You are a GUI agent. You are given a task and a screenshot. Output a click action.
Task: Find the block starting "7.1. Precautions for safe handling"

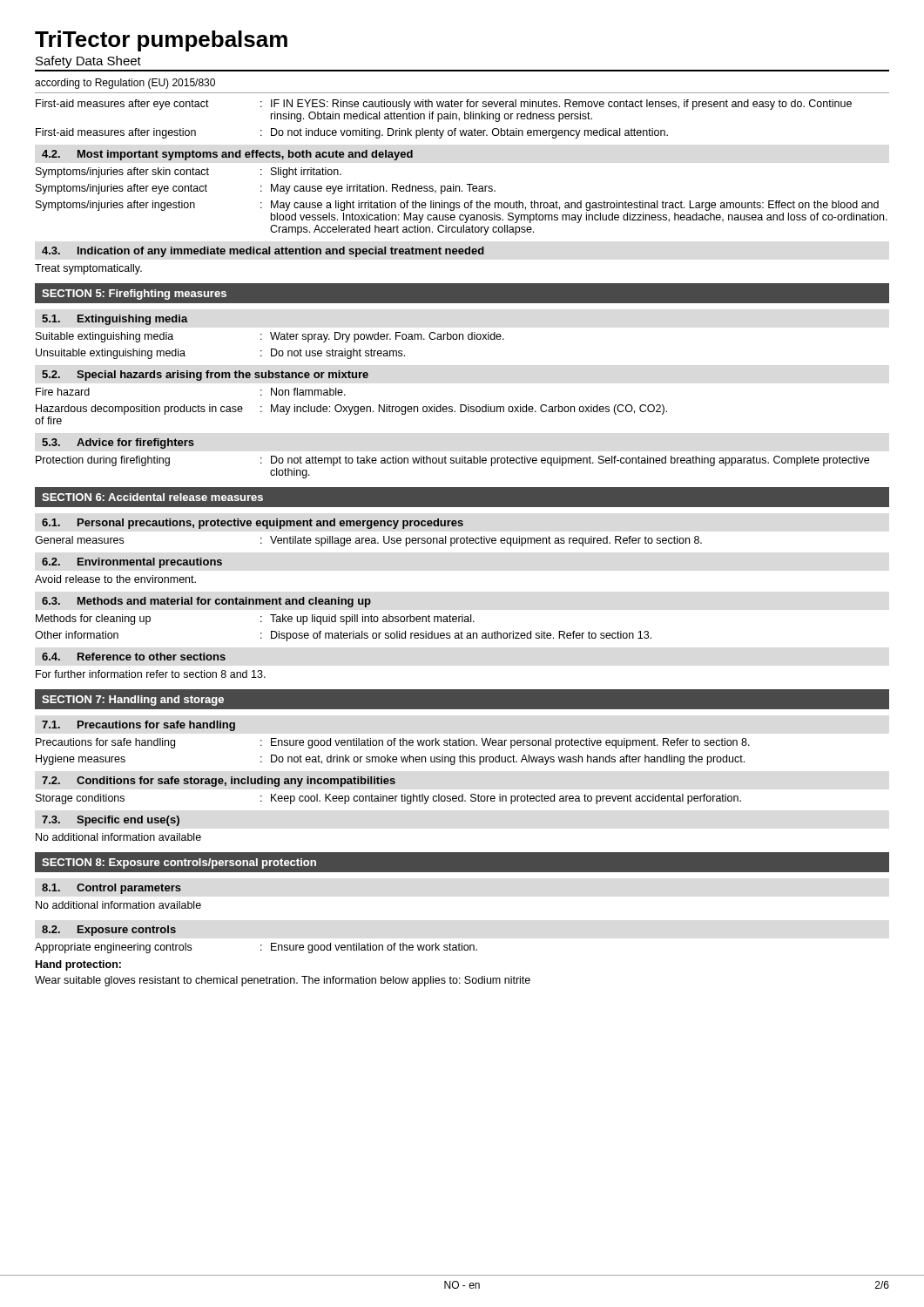pos(139,725)
